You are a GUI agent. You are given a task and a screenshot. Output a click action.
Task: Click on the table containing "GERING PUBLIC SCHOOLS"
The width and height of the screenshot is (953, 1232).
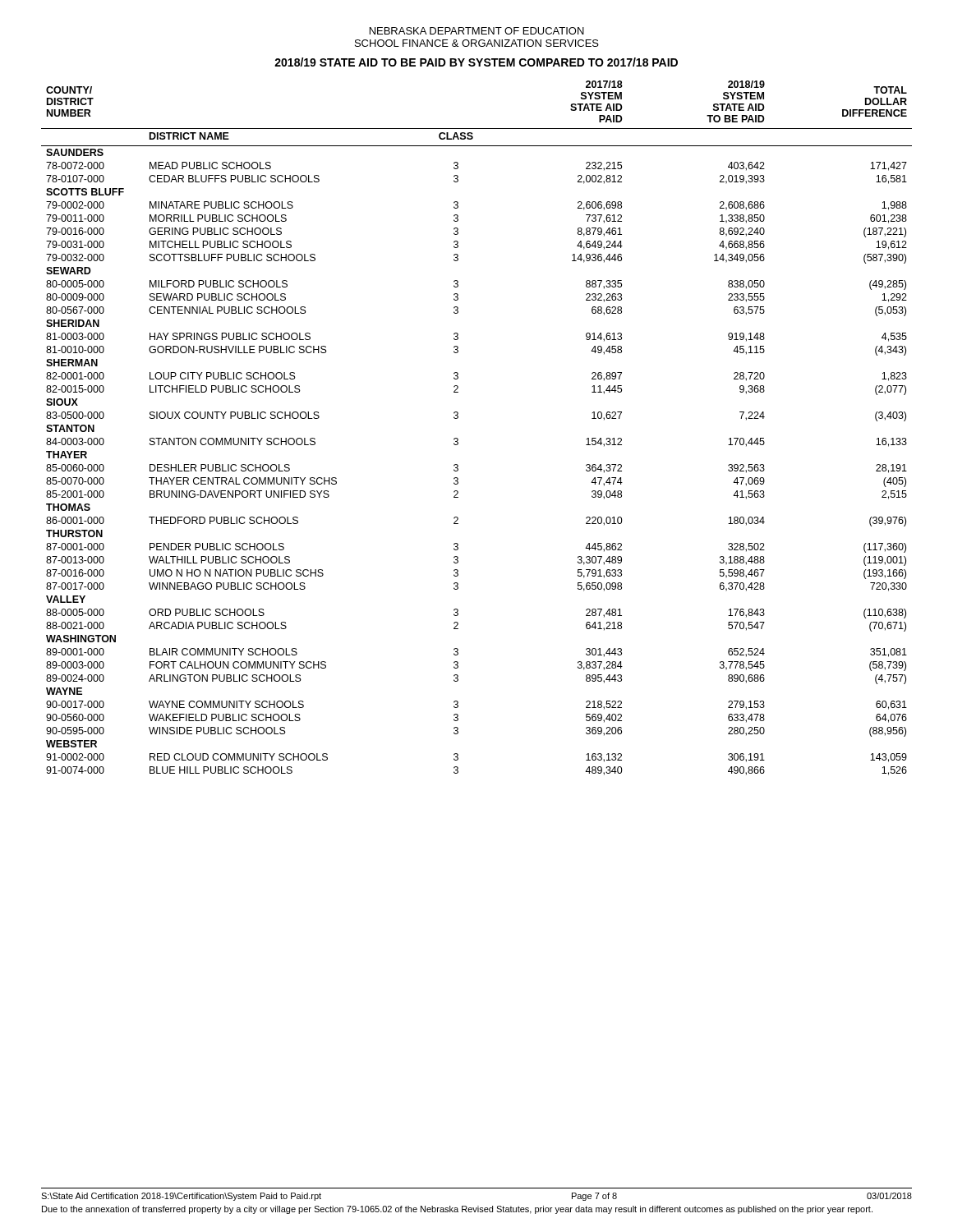tap(476, 427)
